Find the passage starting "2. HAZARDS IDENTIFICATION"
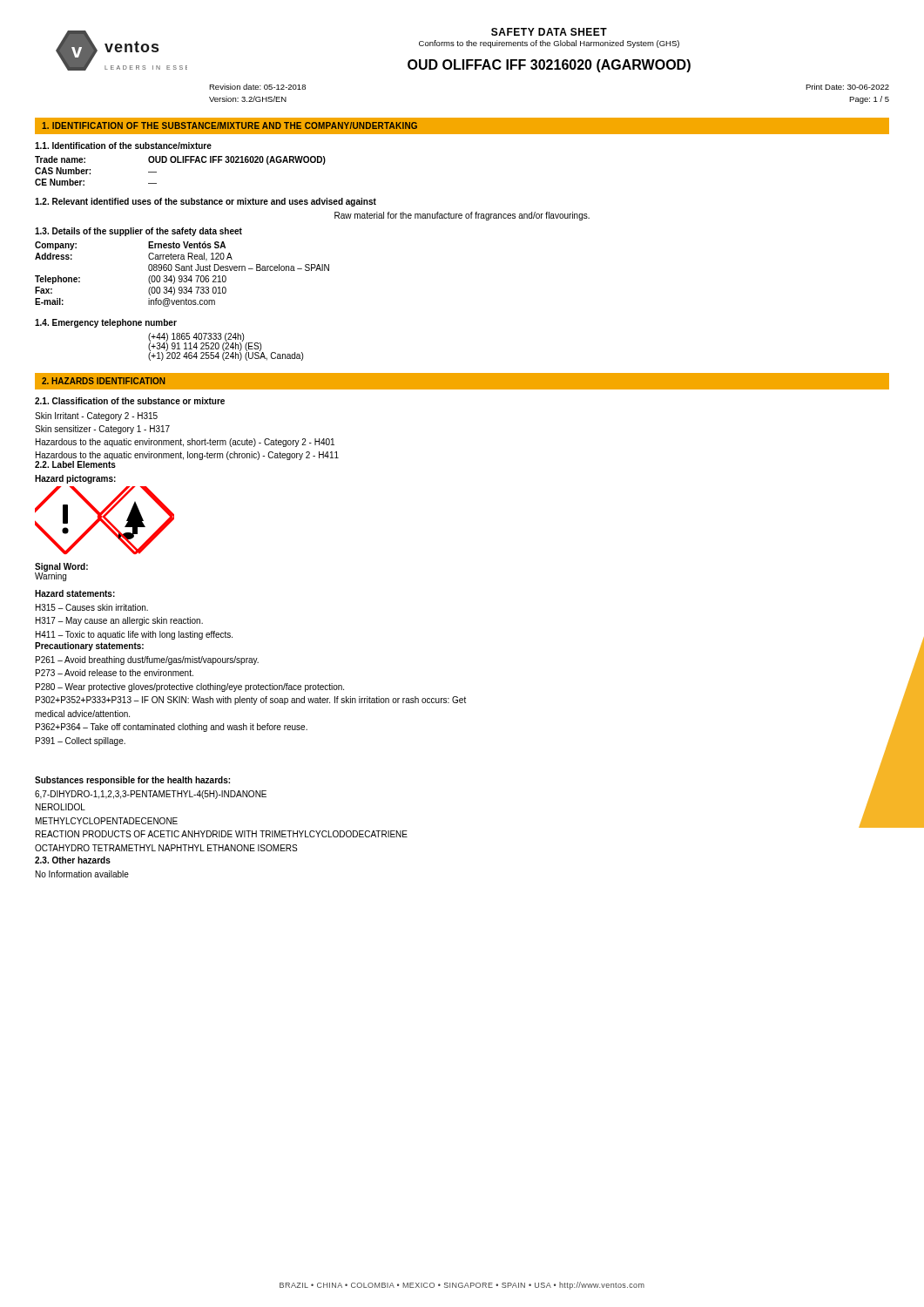 (104, 381)
